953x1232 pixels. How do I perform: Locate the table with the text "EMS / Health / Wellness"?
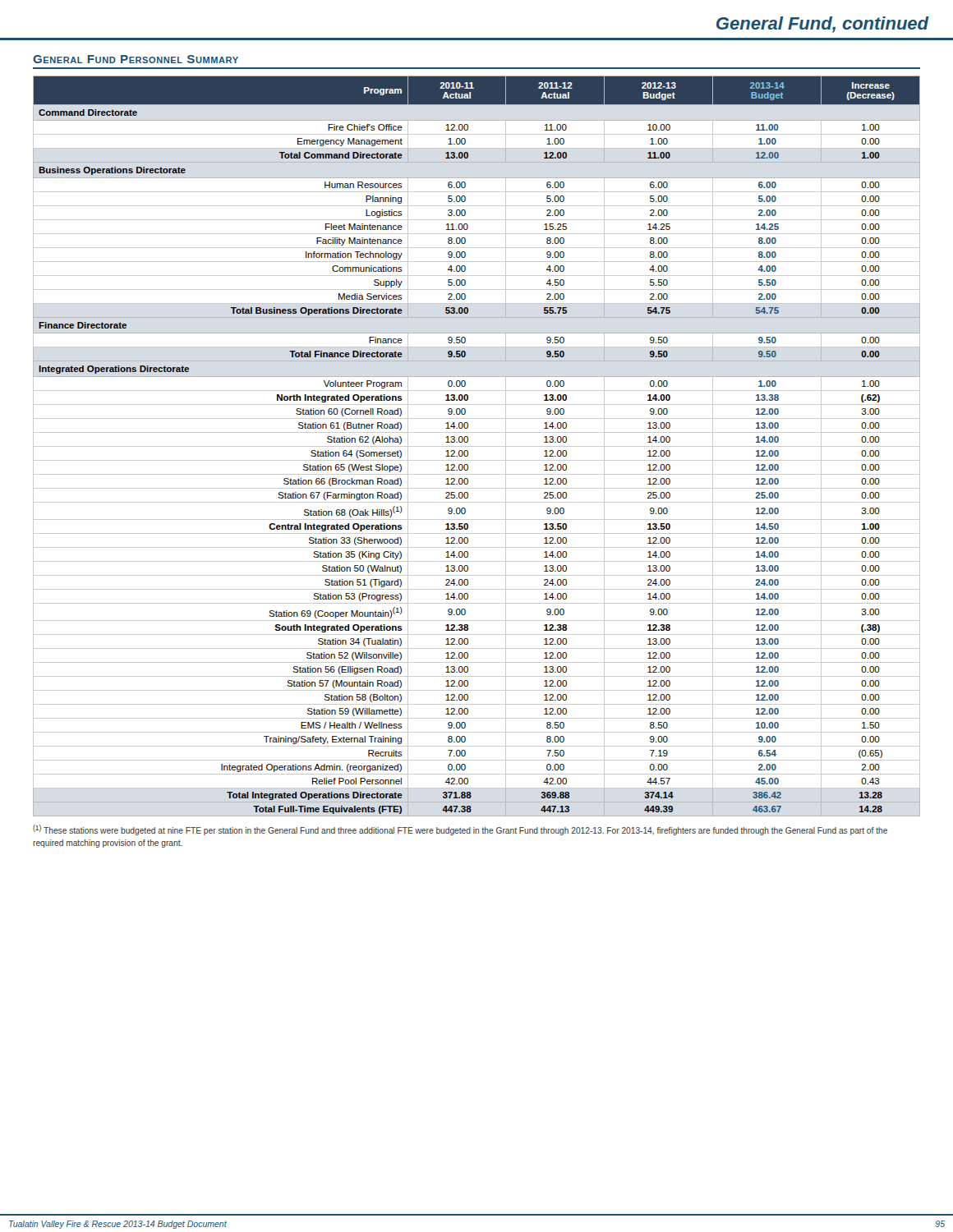point(476,446)
